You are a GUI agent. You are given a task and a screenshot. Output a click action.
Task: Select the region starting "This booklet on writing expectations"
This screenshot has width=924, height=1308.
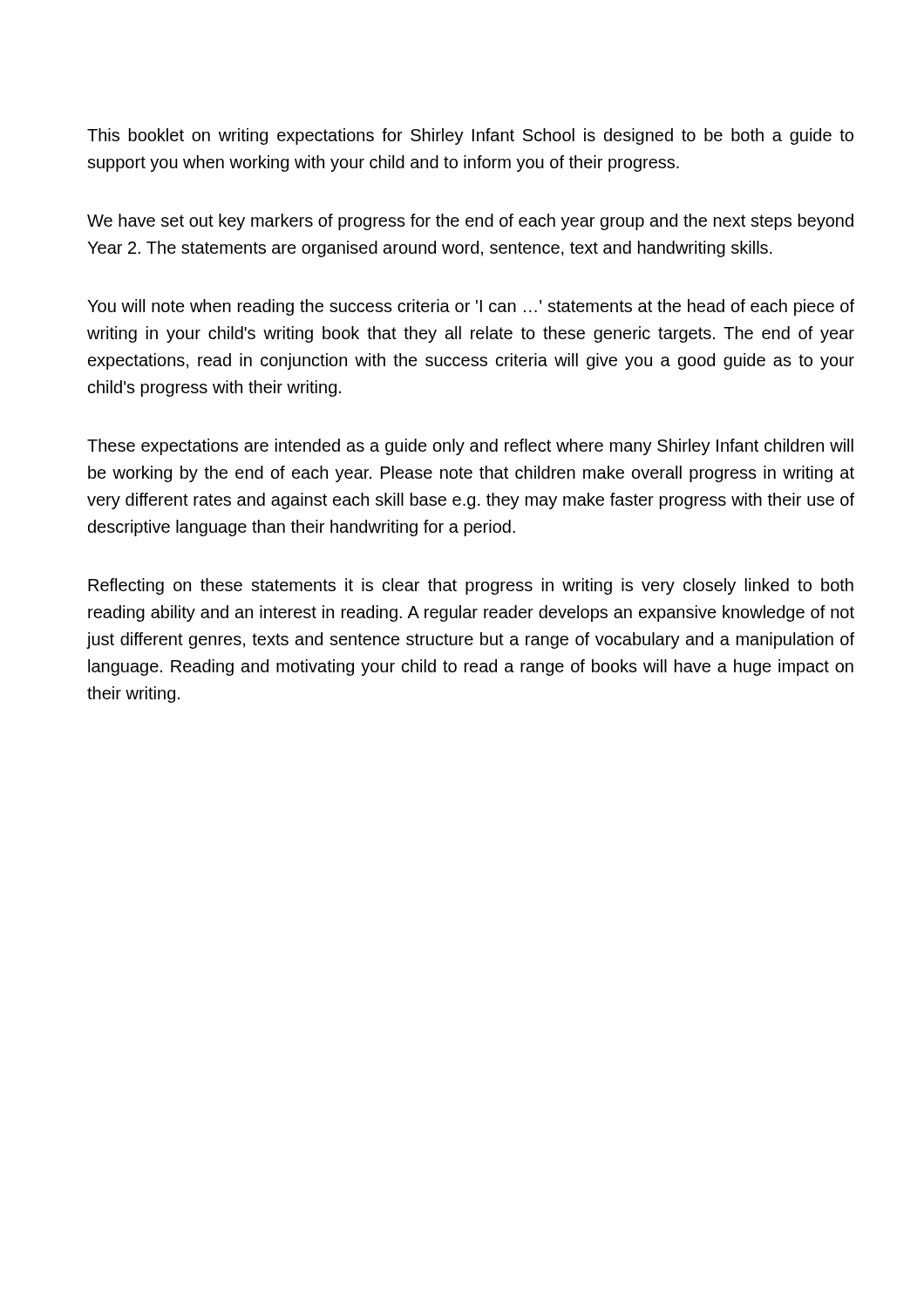tap(471, 149)
